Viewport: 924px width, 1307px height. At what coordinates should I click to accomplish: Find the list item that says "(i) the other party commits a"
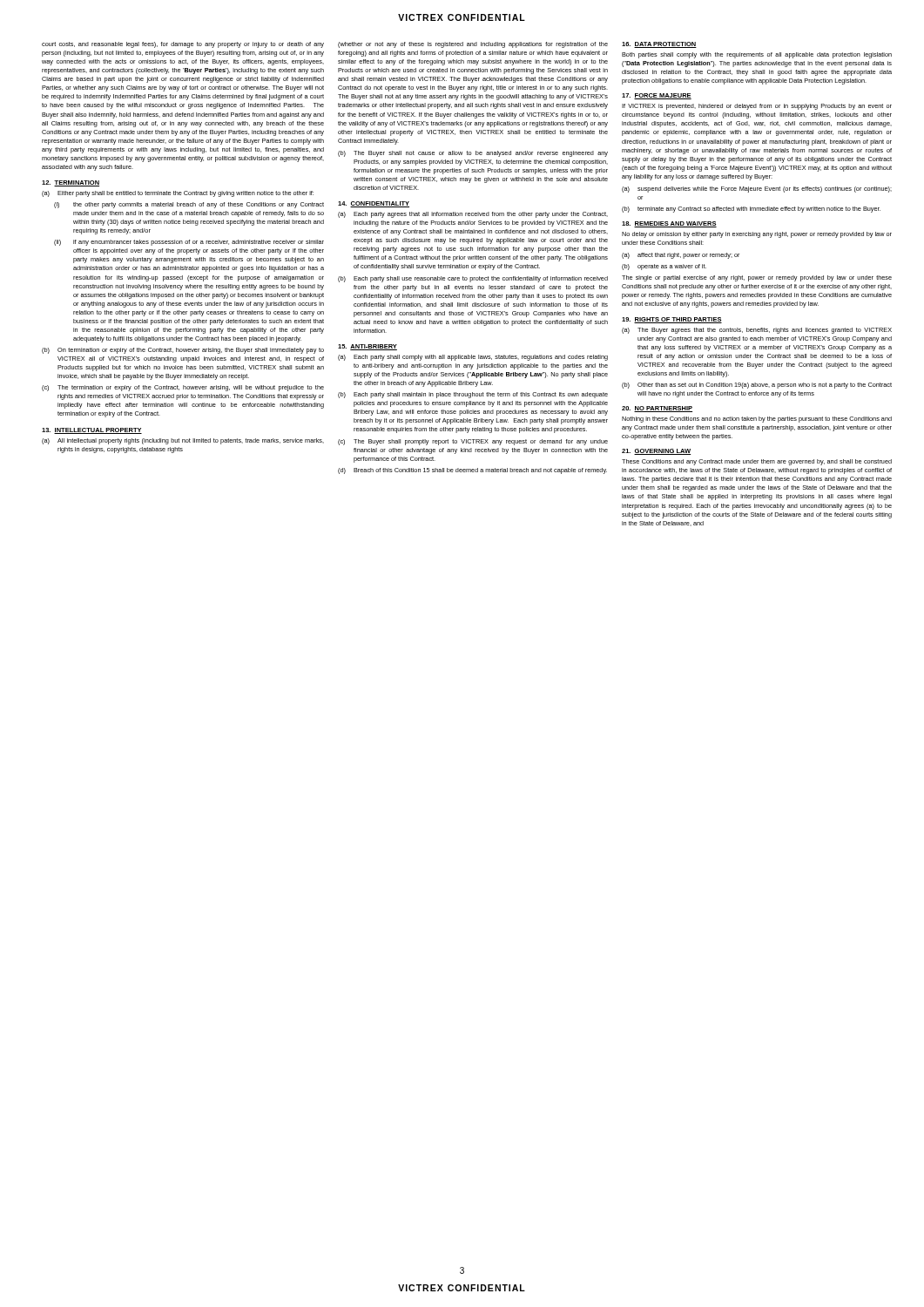pyautogui.click(x=183, y=218)
